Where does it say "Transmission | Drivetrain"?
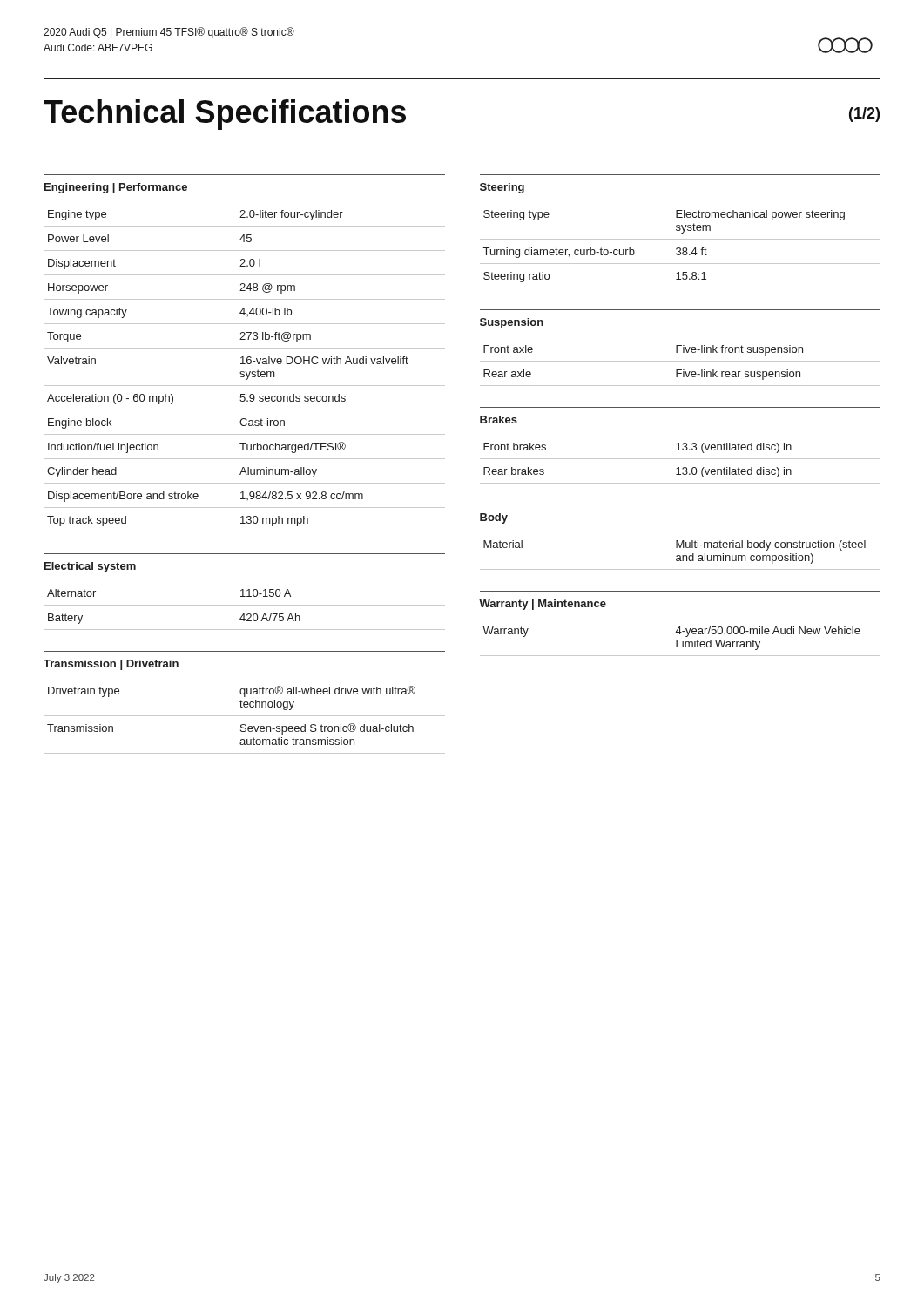 [111, 664]
